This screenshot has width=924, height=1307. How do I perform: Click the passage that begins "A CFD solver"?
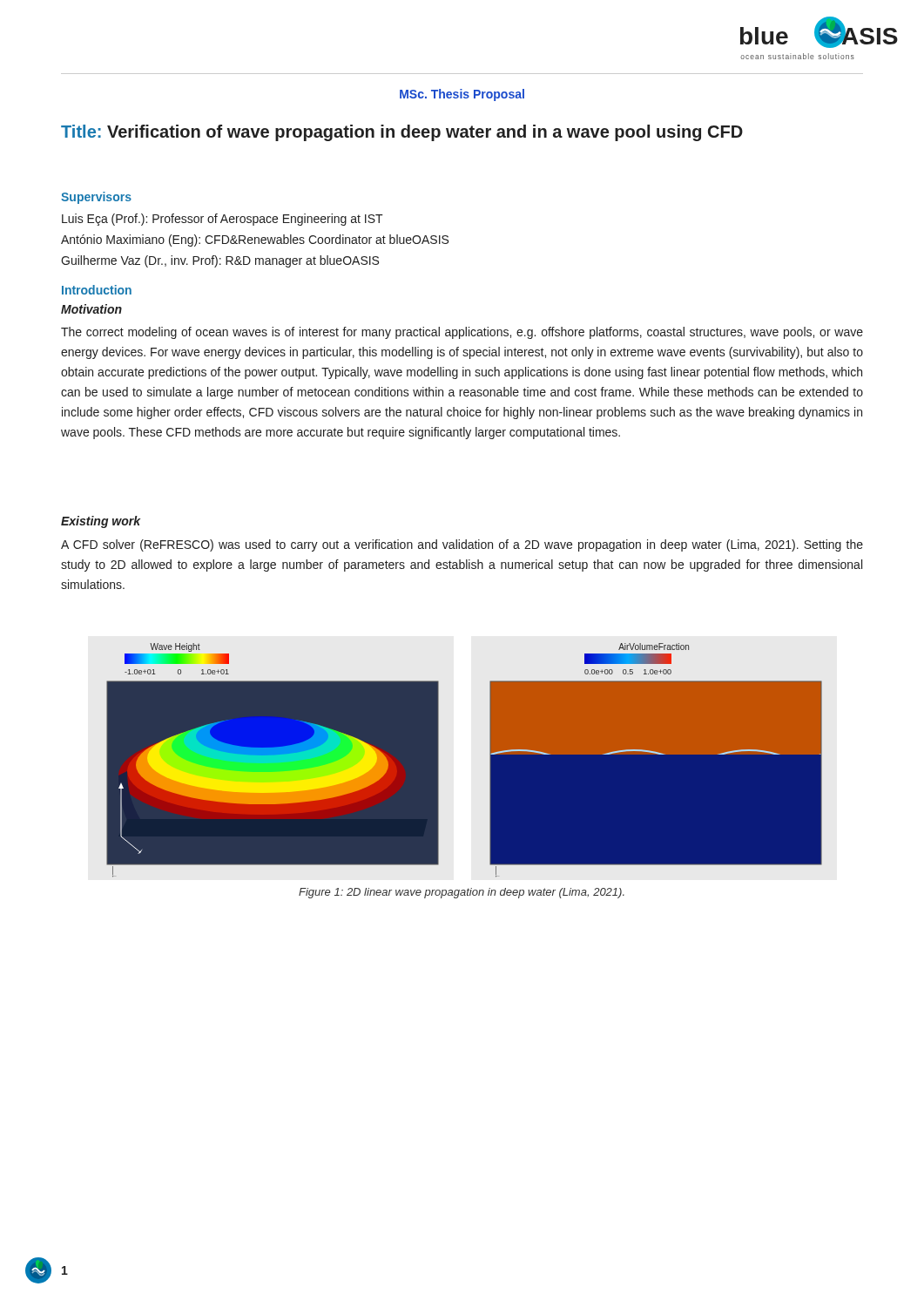[x=462, y=565]
